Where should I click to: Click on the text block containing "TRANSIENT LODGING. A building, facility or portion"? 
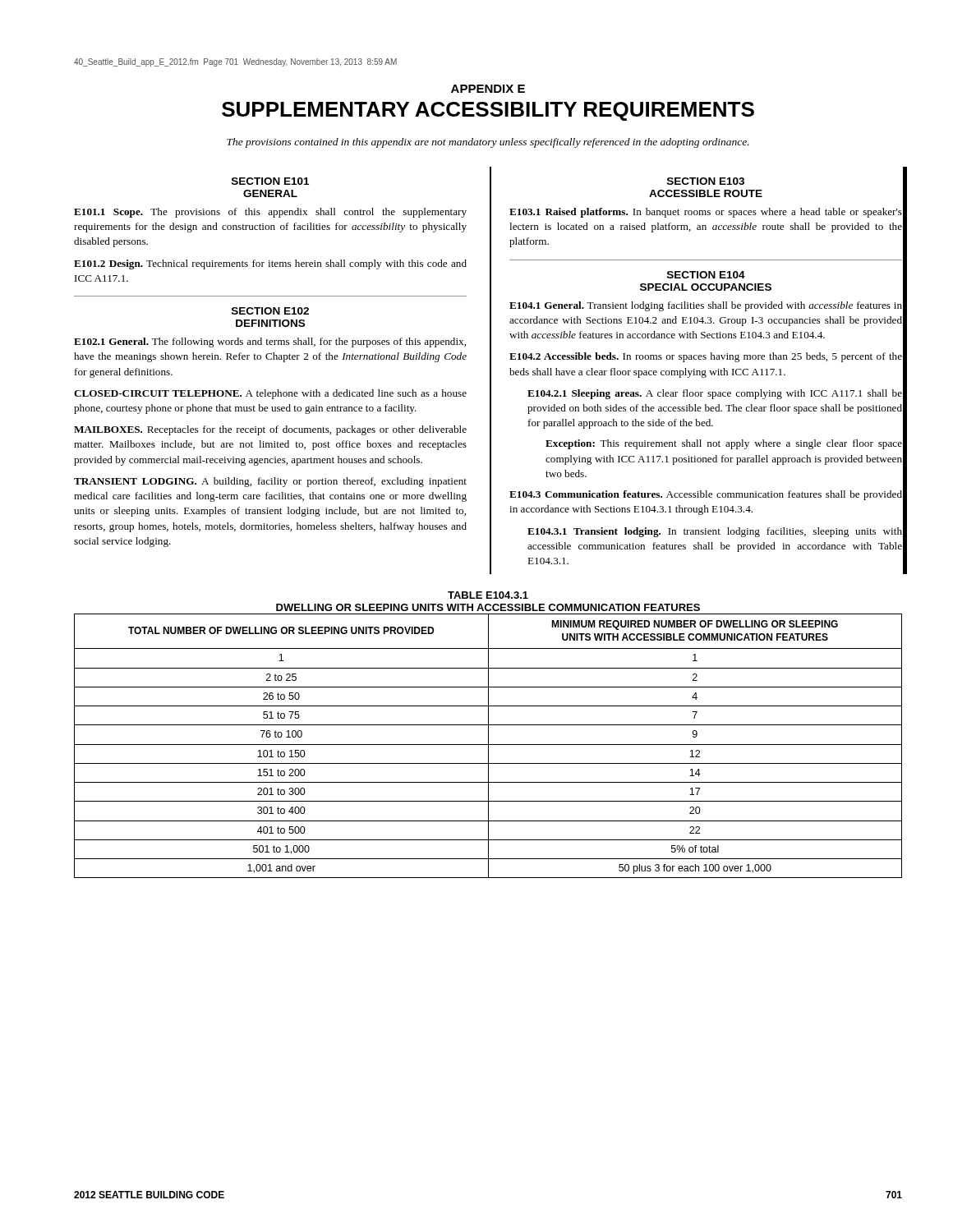[270, 511]
